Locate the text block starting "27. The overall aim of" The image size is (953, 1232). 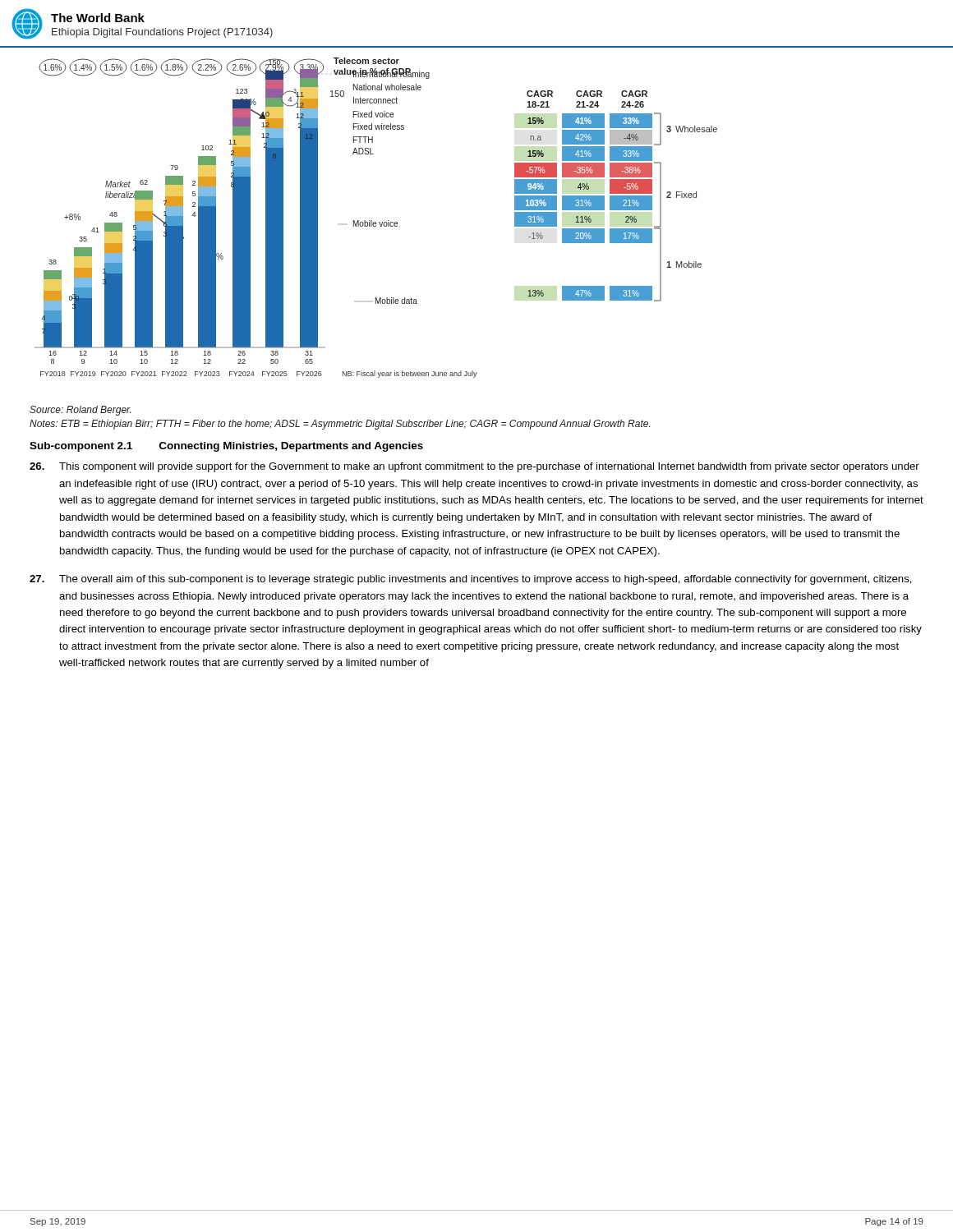(x=476, y=621)
